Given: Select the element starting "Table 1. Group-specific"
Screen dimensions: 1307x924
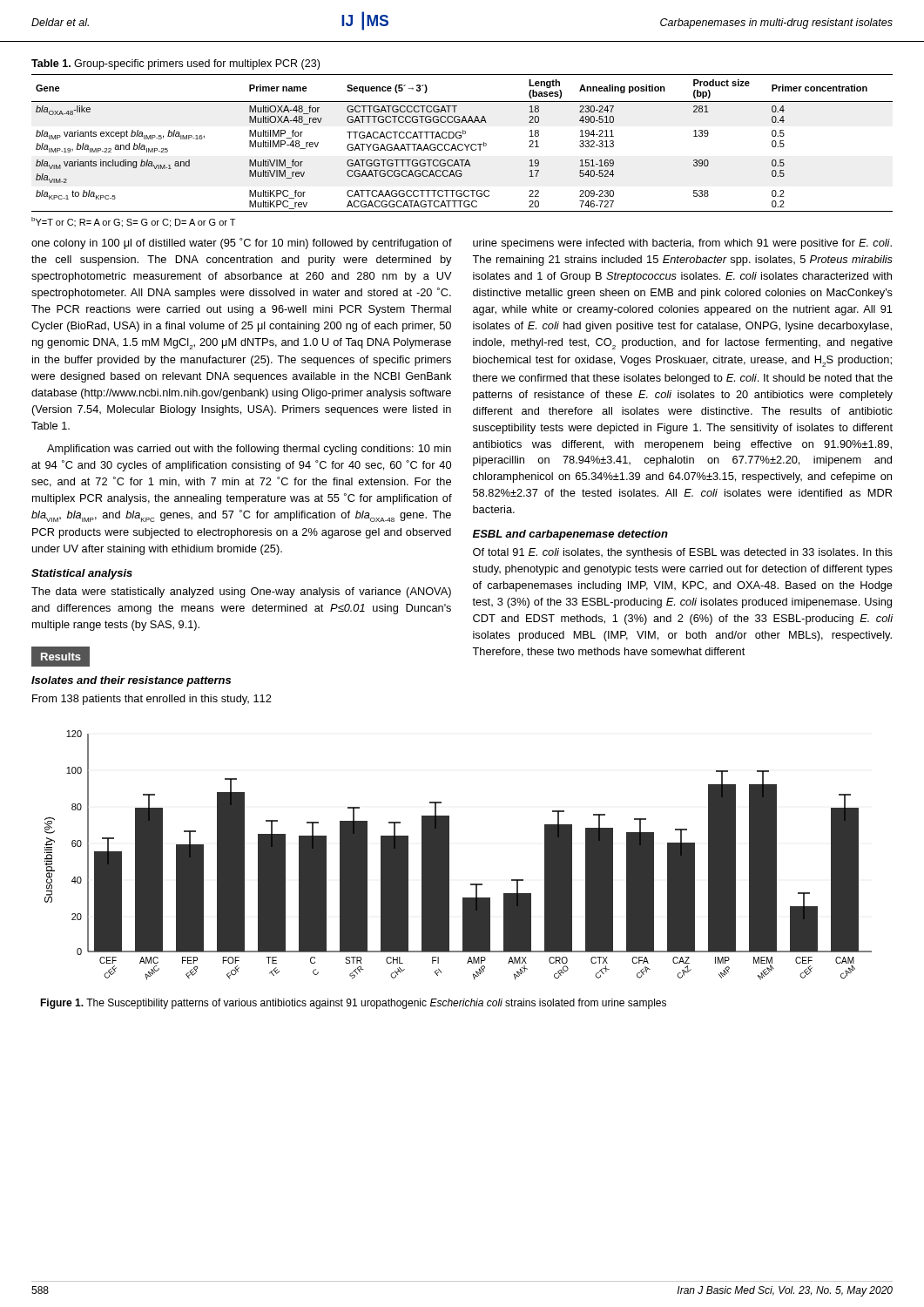Looking at the screenshot, I should [x=176, y=64].
